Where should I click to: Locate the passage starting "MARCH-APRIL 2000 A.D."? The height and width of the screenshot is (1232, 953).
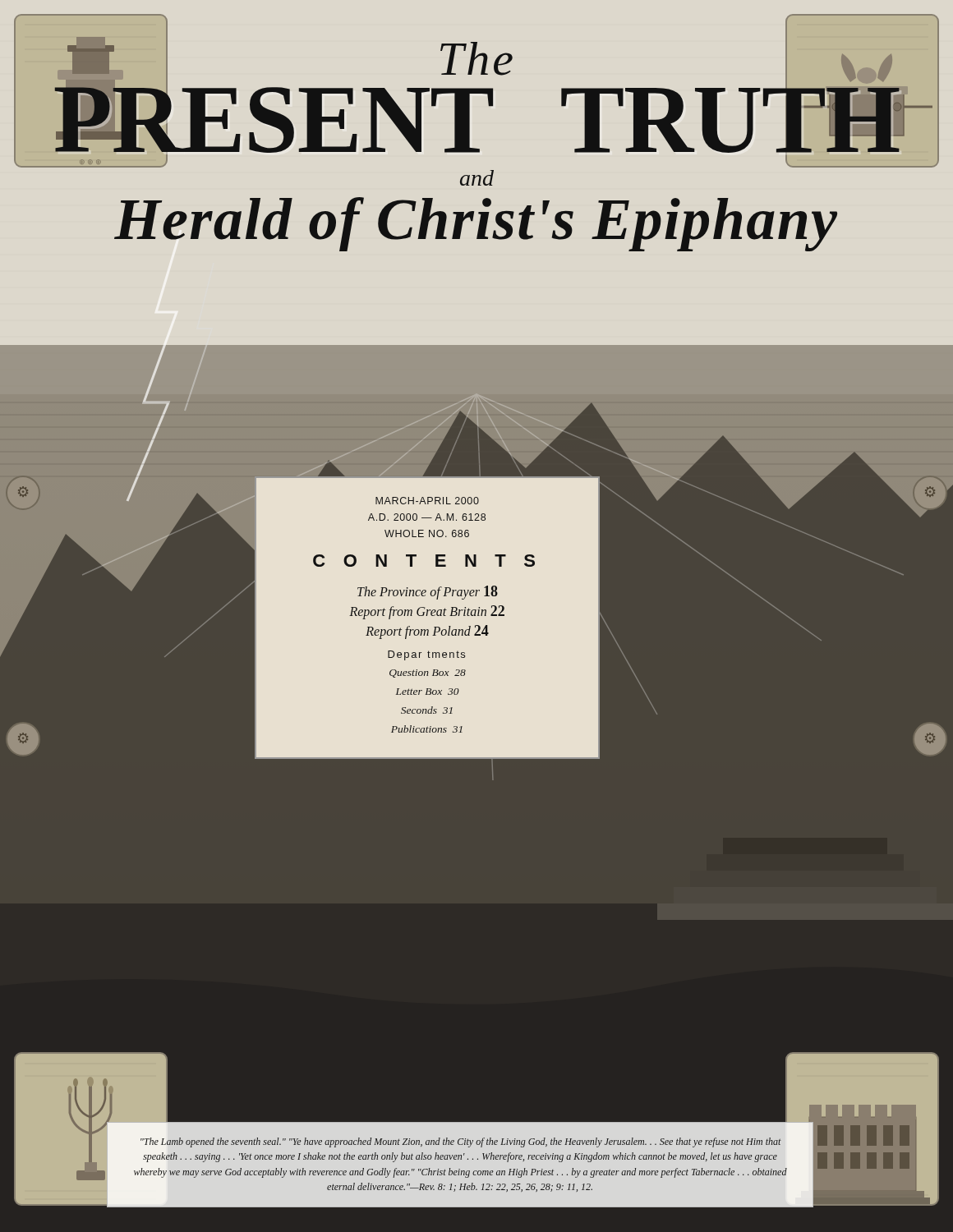click(427, 517)
